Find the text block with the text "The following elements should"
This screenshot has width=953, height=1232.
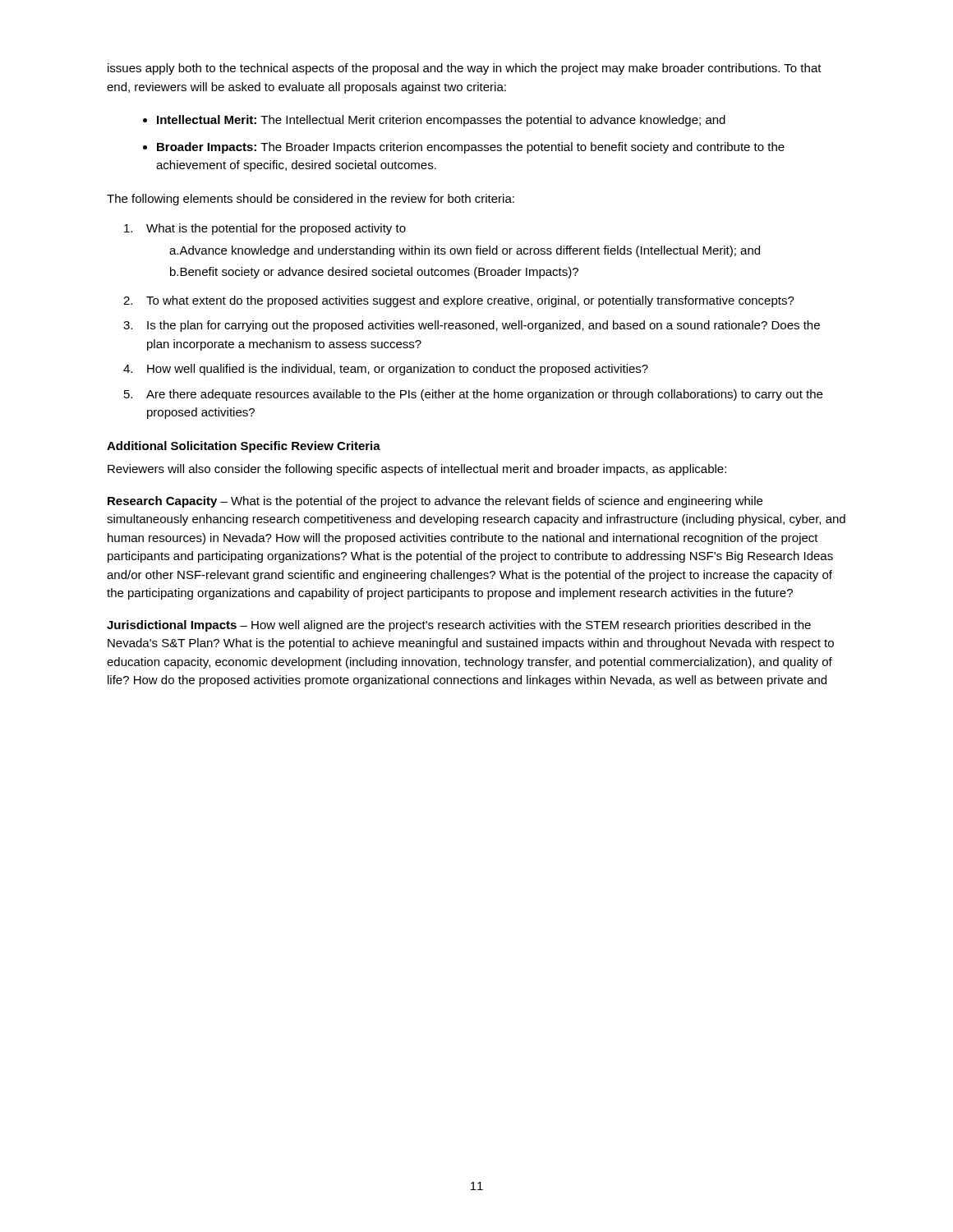(x=311, y=198)
